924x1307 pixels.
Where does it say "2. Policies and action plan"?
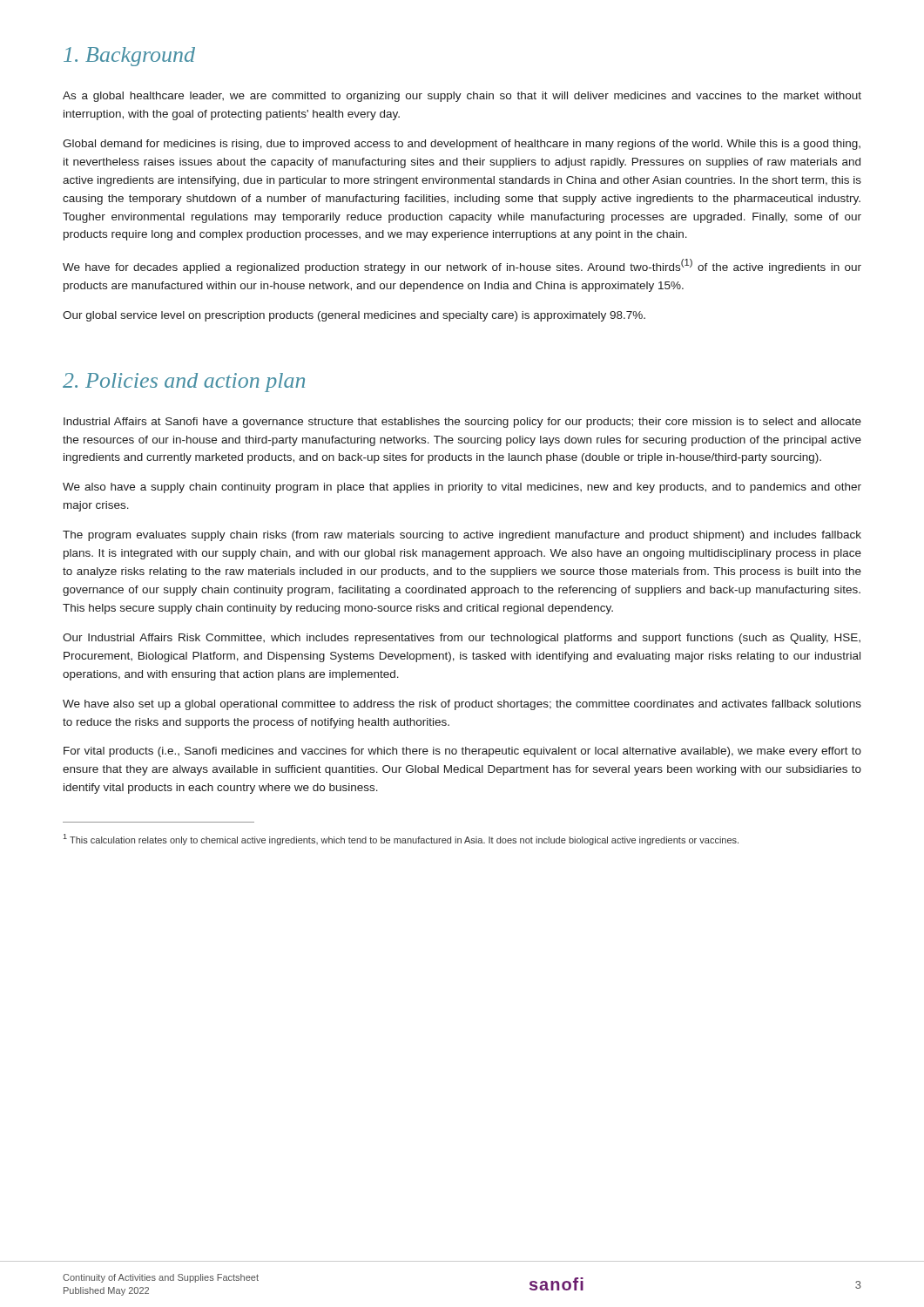click(x=184, y=380)
